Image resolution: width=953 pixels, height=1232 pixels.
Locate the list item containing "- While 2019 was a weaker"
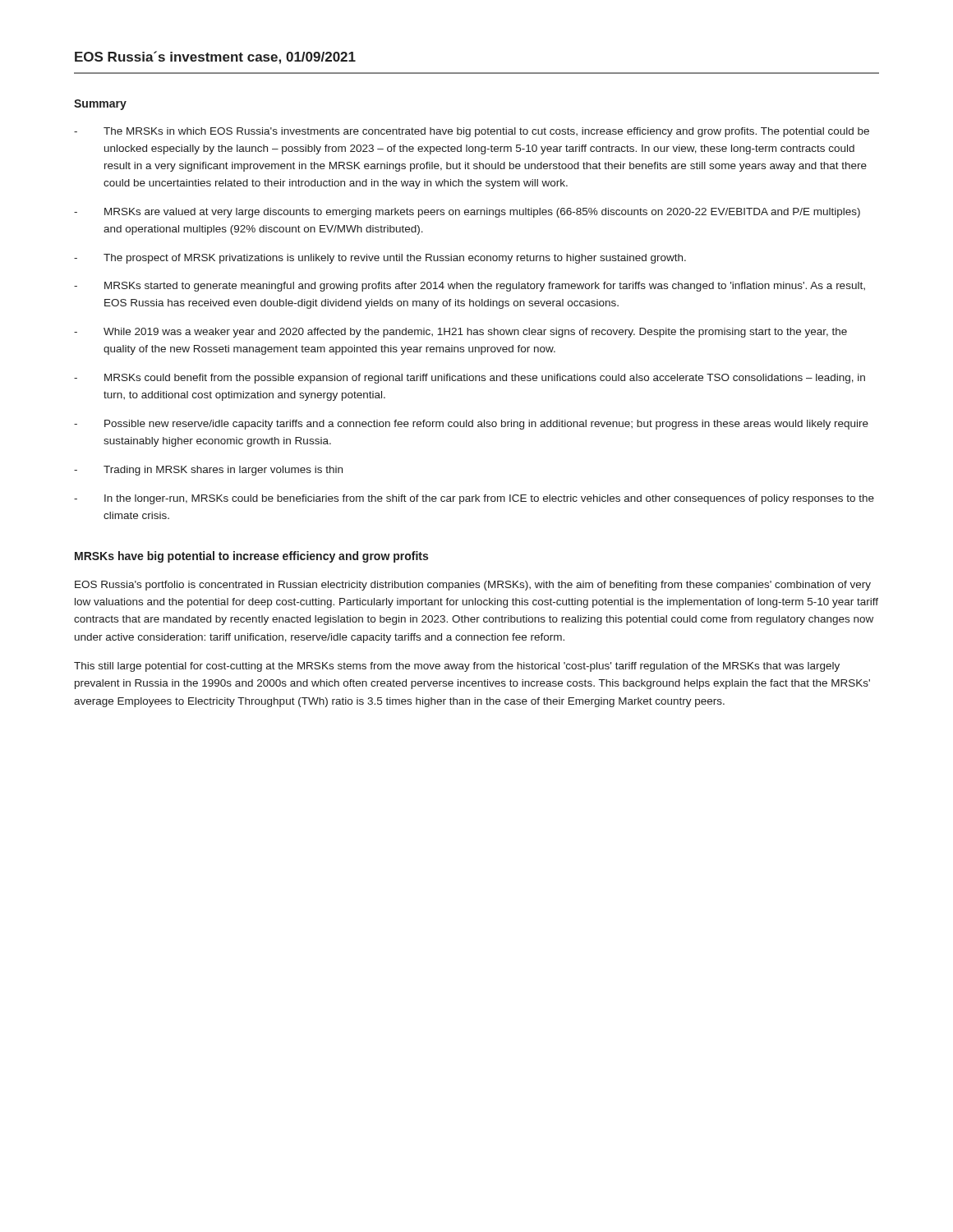pos(476,341)
